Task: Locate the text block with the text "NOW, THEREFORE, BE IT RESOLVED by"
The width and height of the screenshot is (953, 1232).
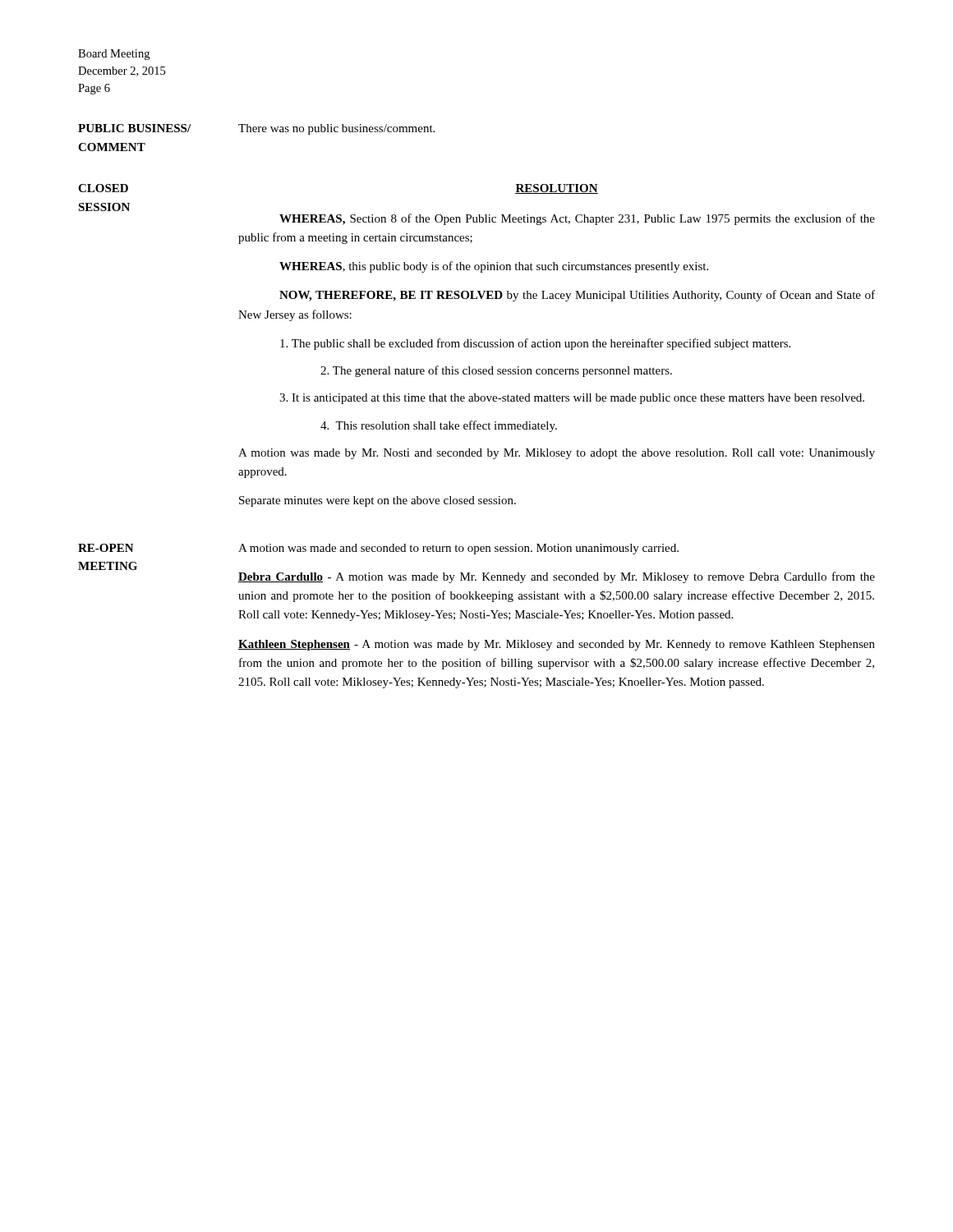Action: tap(557, 305)
